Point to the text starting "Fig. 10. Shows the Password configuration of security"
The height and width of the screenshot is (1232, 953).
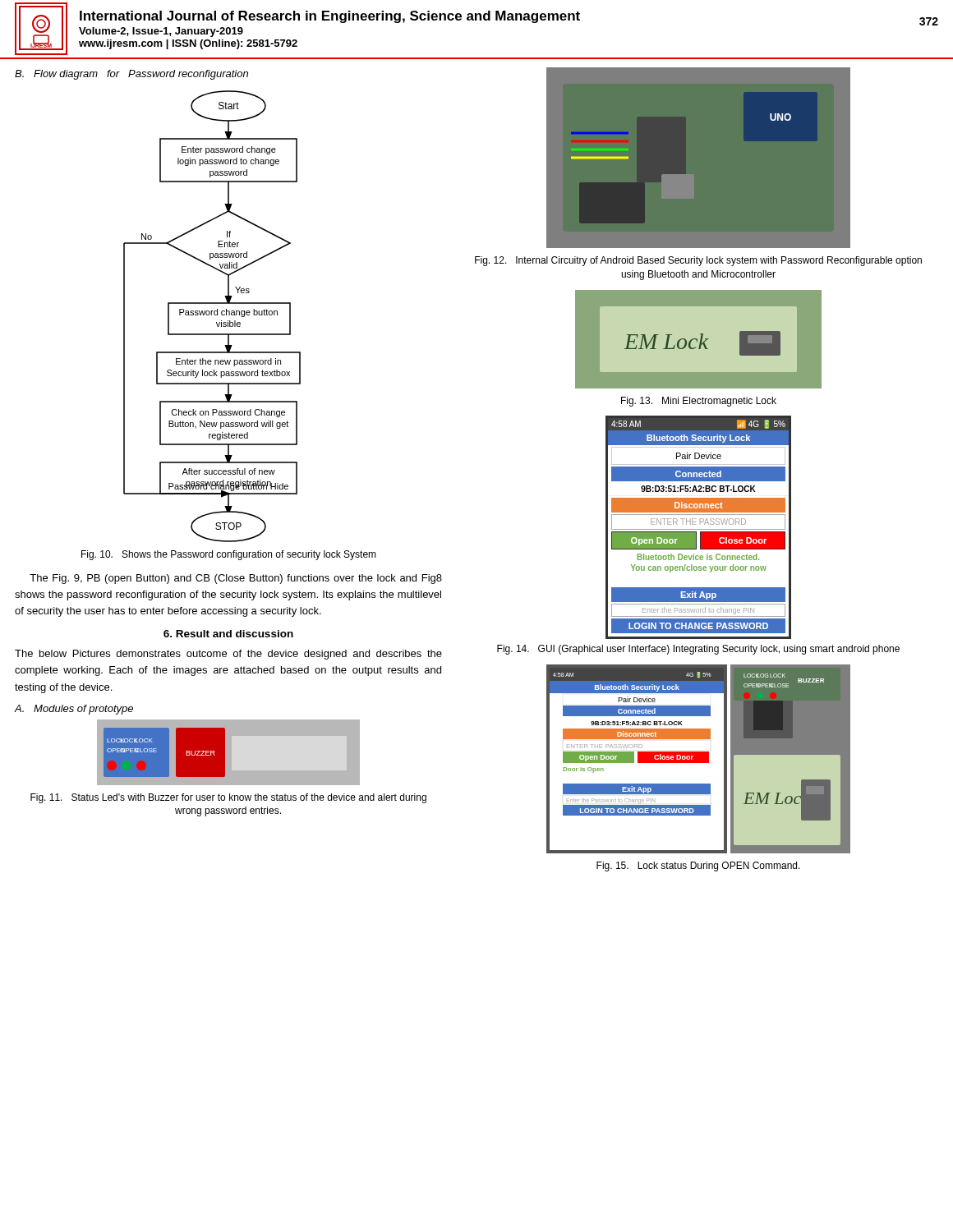(x=228, y=554)
